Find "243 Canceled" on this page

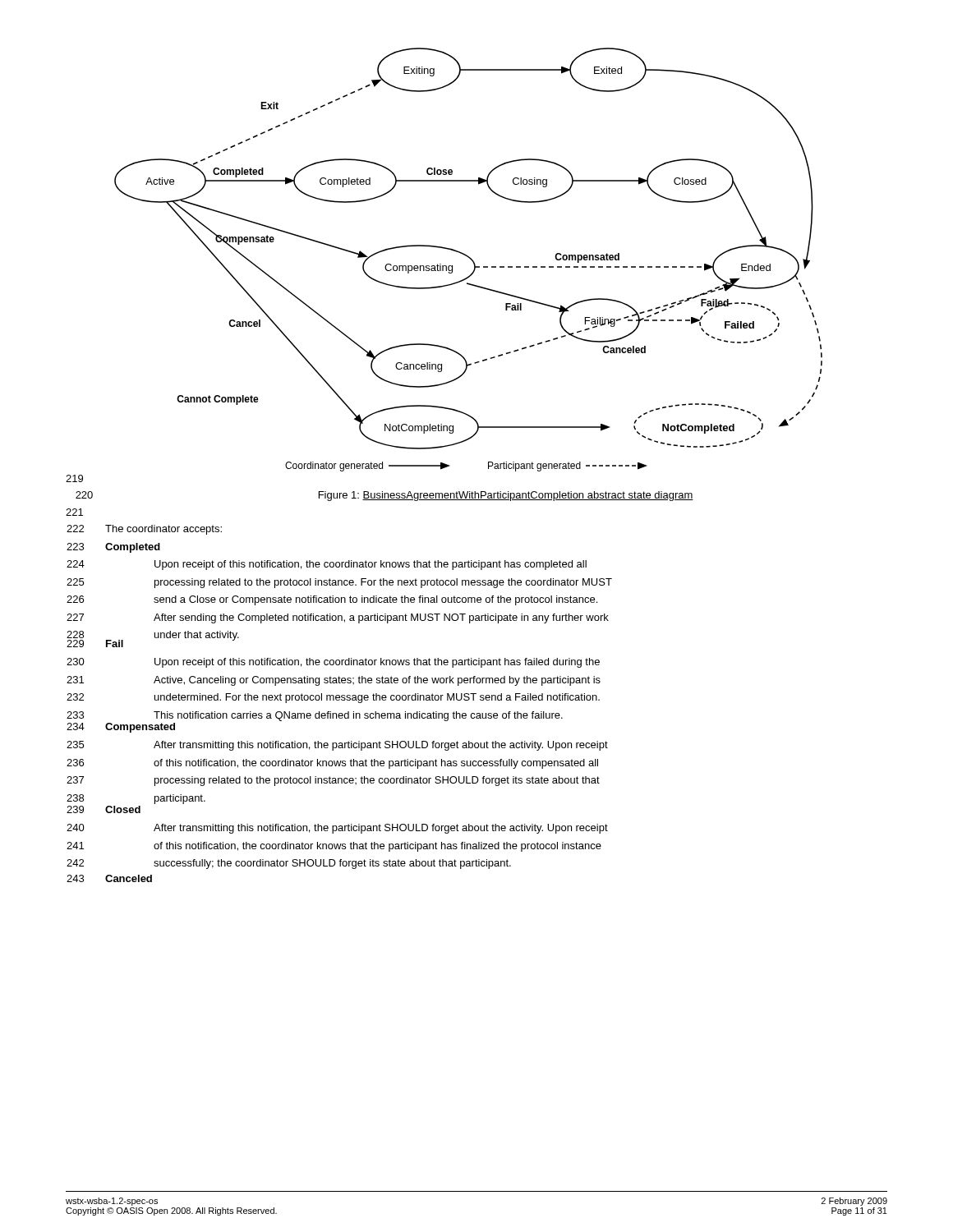pos(109,878)
